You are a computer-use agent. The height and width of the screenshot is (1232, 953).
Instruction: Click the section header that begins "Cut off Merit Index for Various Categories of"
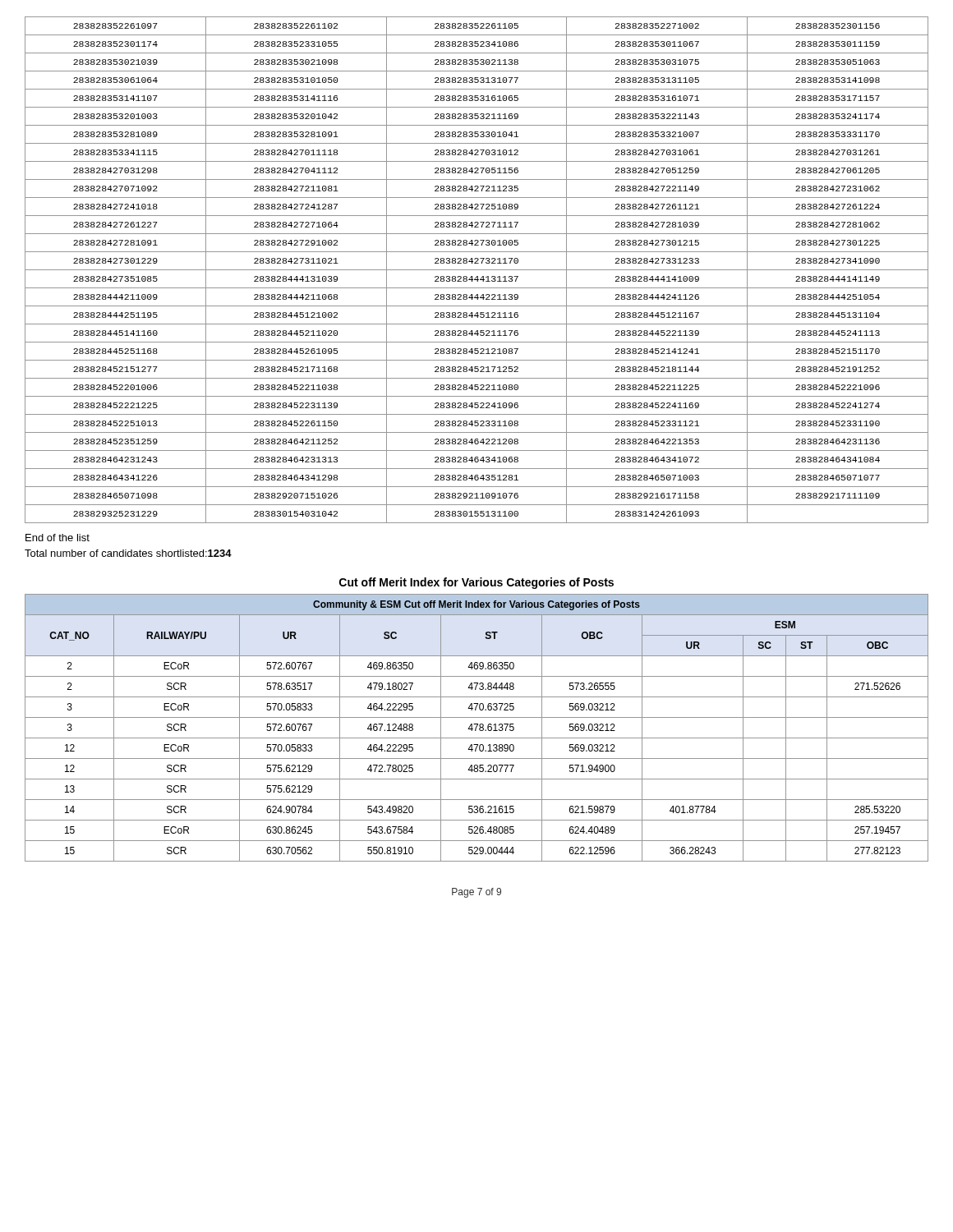click(476, 582)
